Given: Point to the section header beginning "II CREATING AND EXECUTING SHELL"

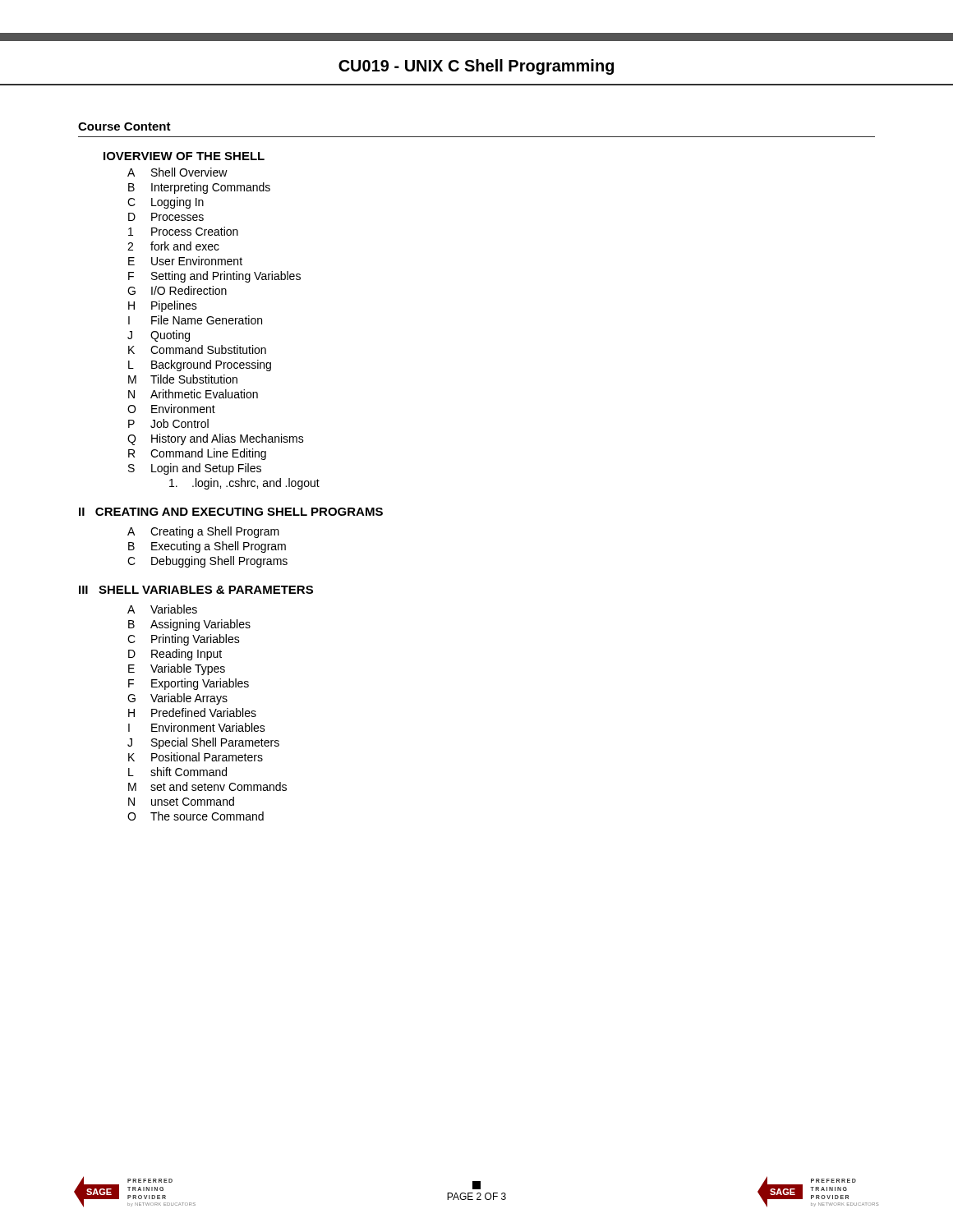Looking at the screenshot, I should [x=231, y=511].
